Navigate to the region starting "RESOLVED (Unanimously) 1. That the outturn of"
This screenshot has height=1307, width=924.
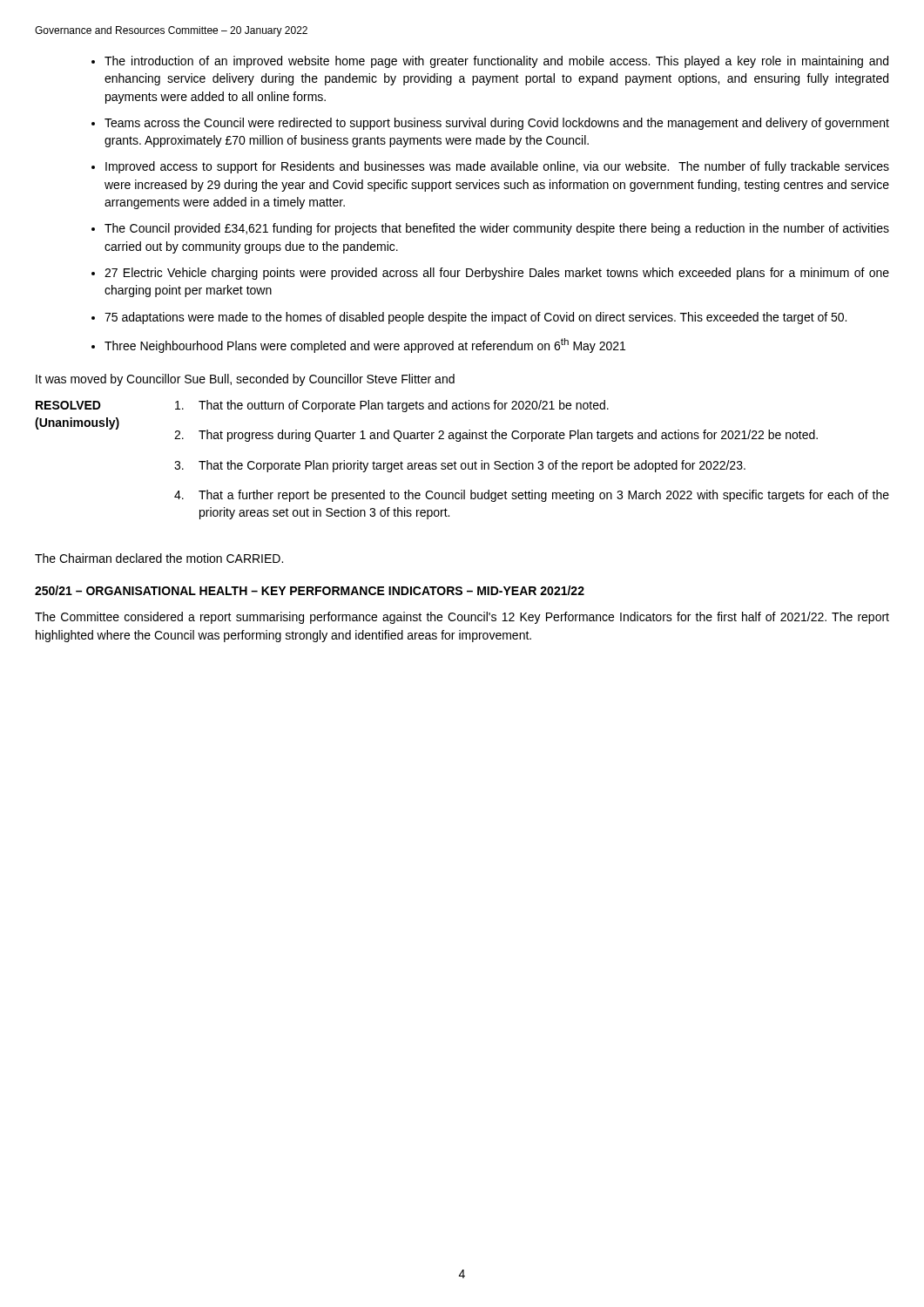tap(462, 465)
